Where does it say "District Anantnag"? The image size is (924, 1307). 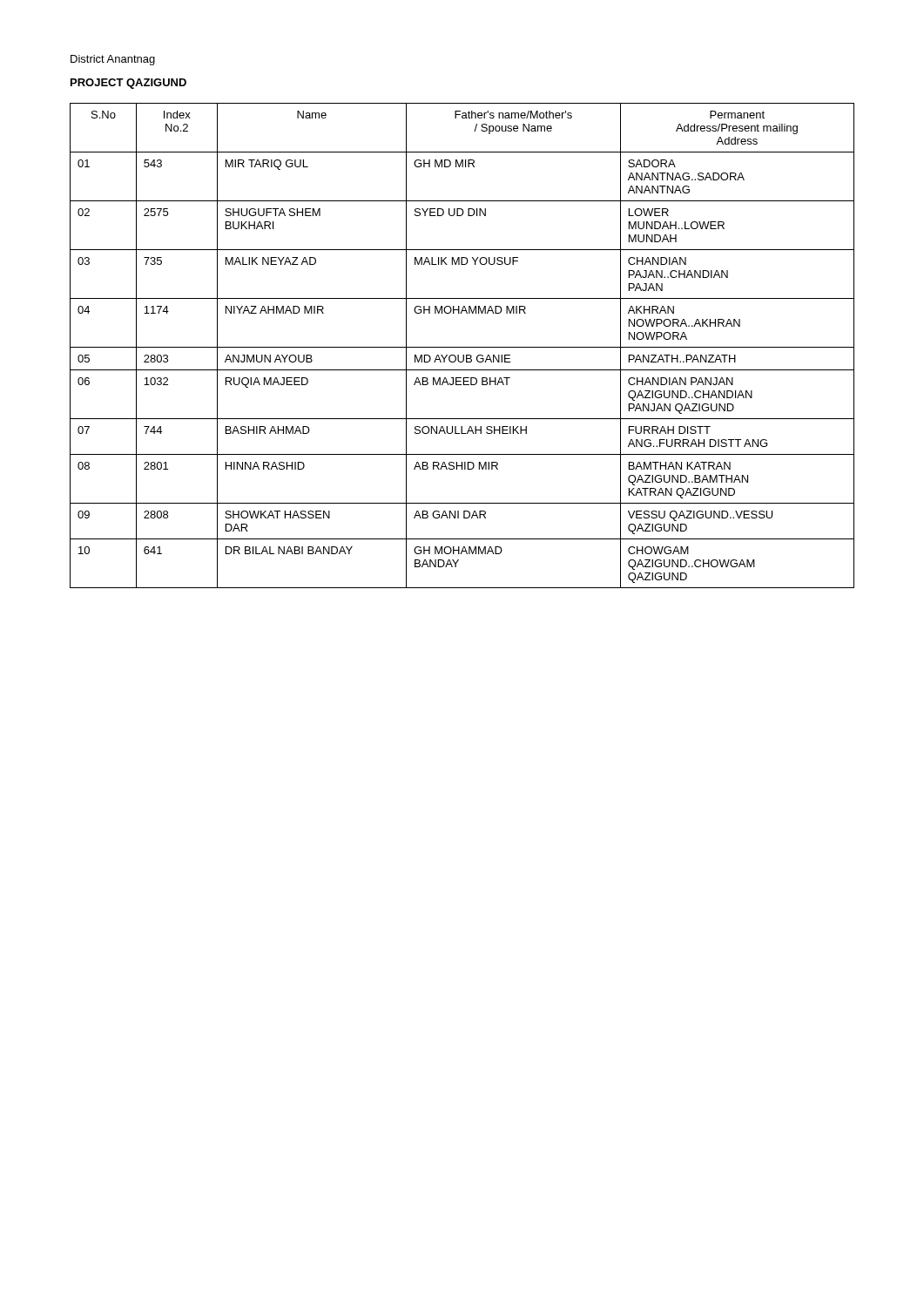point(112,59)
